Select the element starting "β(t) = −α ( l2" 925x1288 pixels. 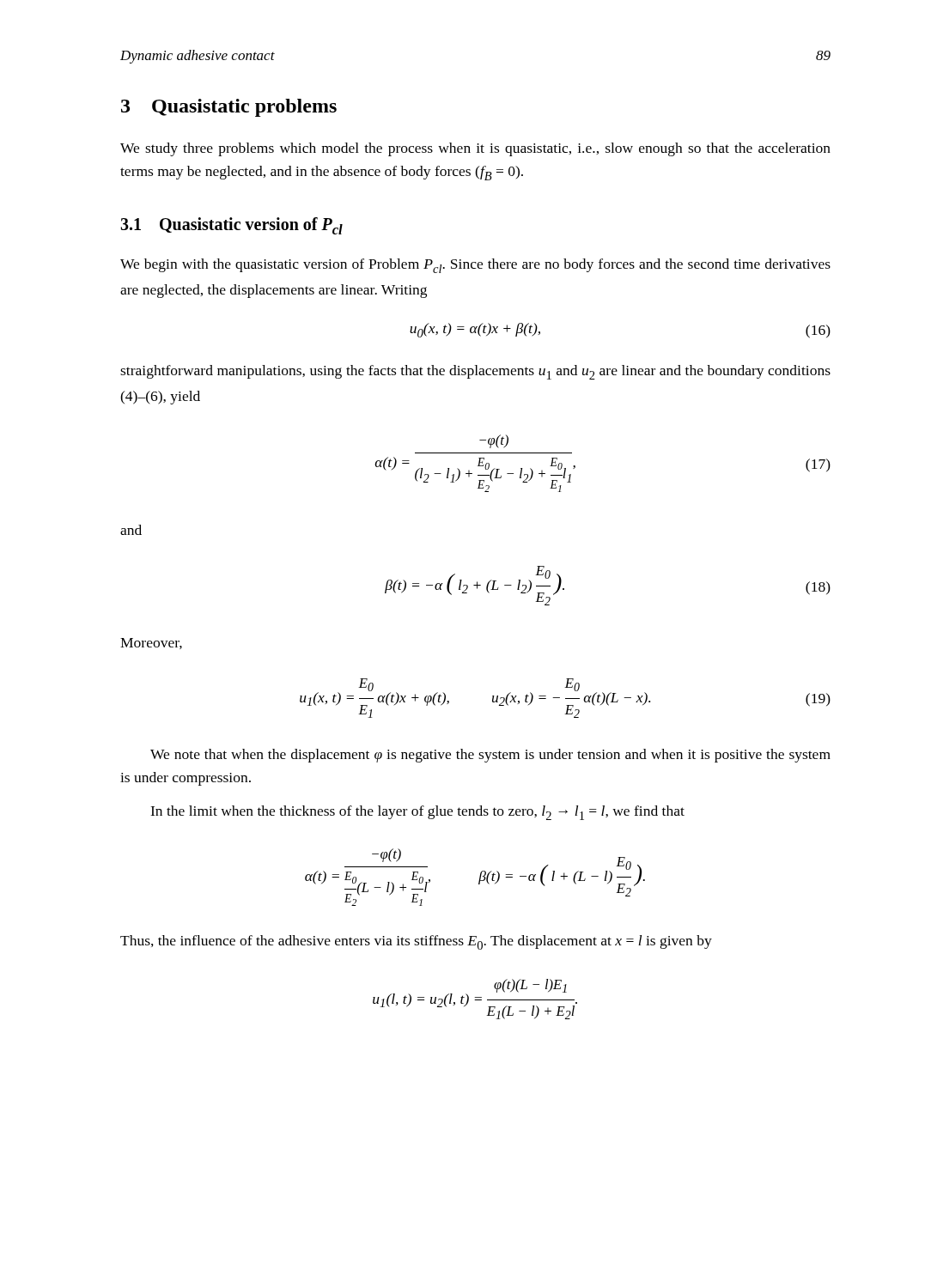pos(450,584)
